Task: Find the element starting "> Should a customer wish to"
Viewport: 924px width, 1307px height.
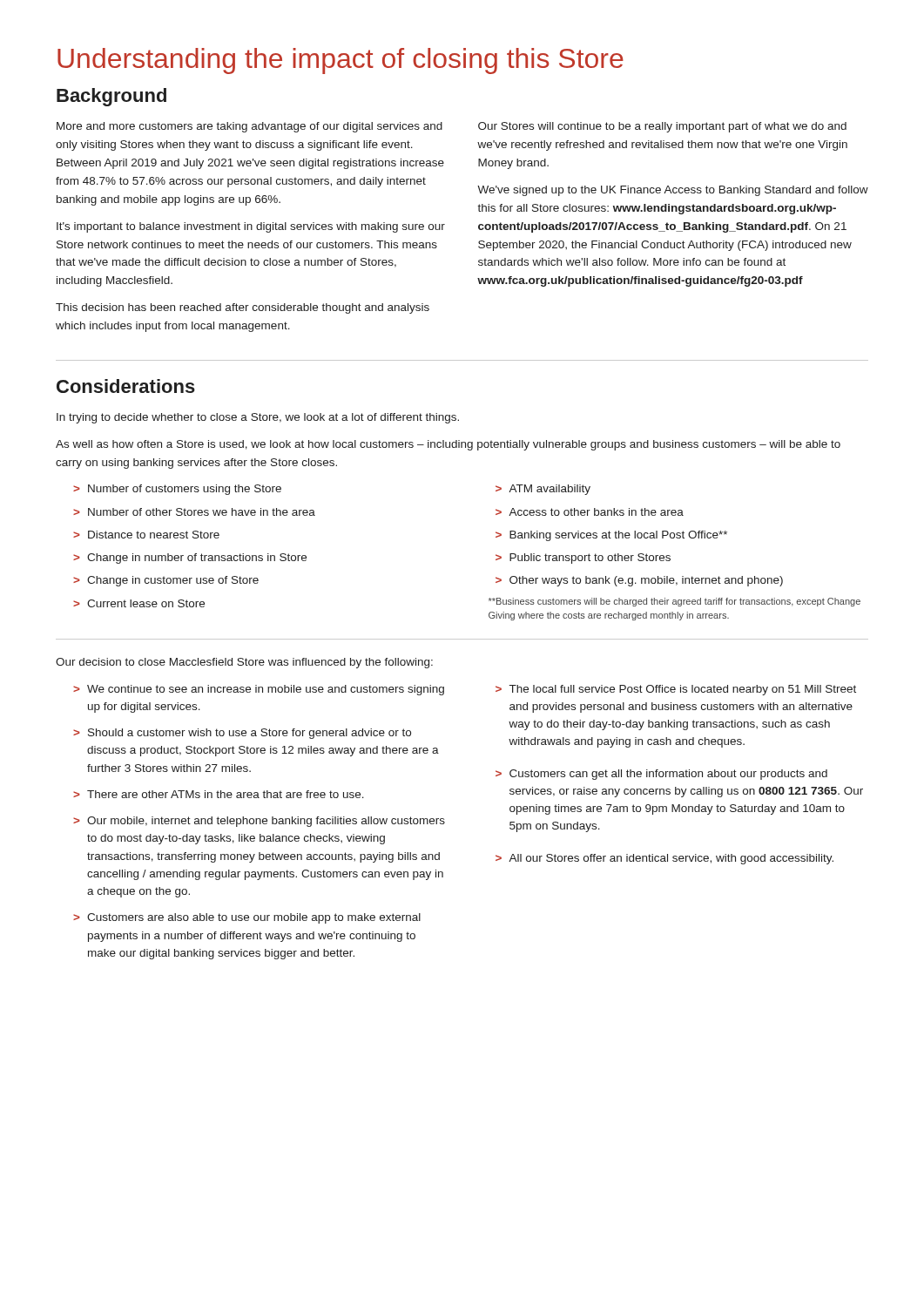Action: click(x=260, y=751)
